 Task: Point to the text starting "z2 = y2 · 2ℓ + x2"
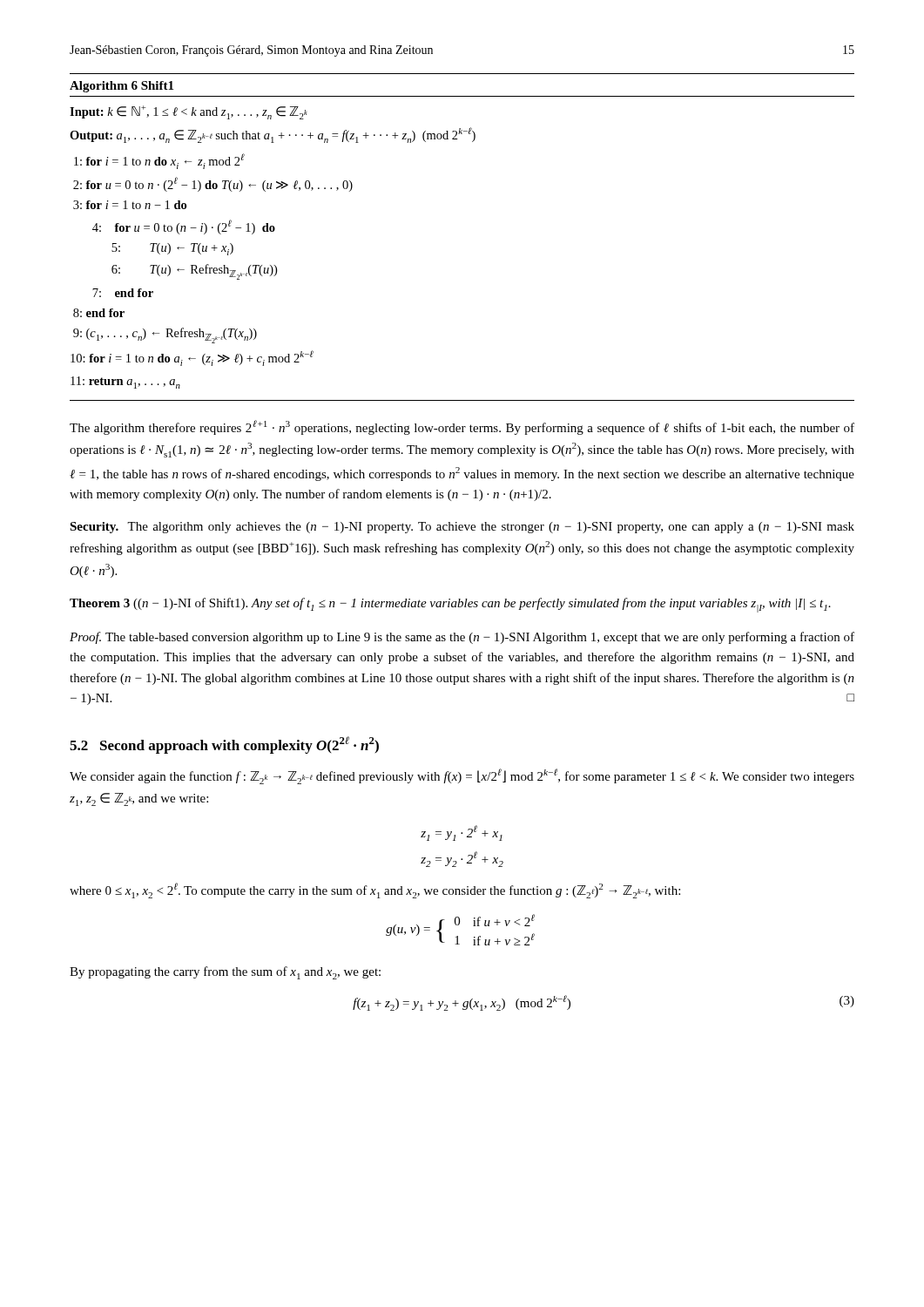[462, 859]
